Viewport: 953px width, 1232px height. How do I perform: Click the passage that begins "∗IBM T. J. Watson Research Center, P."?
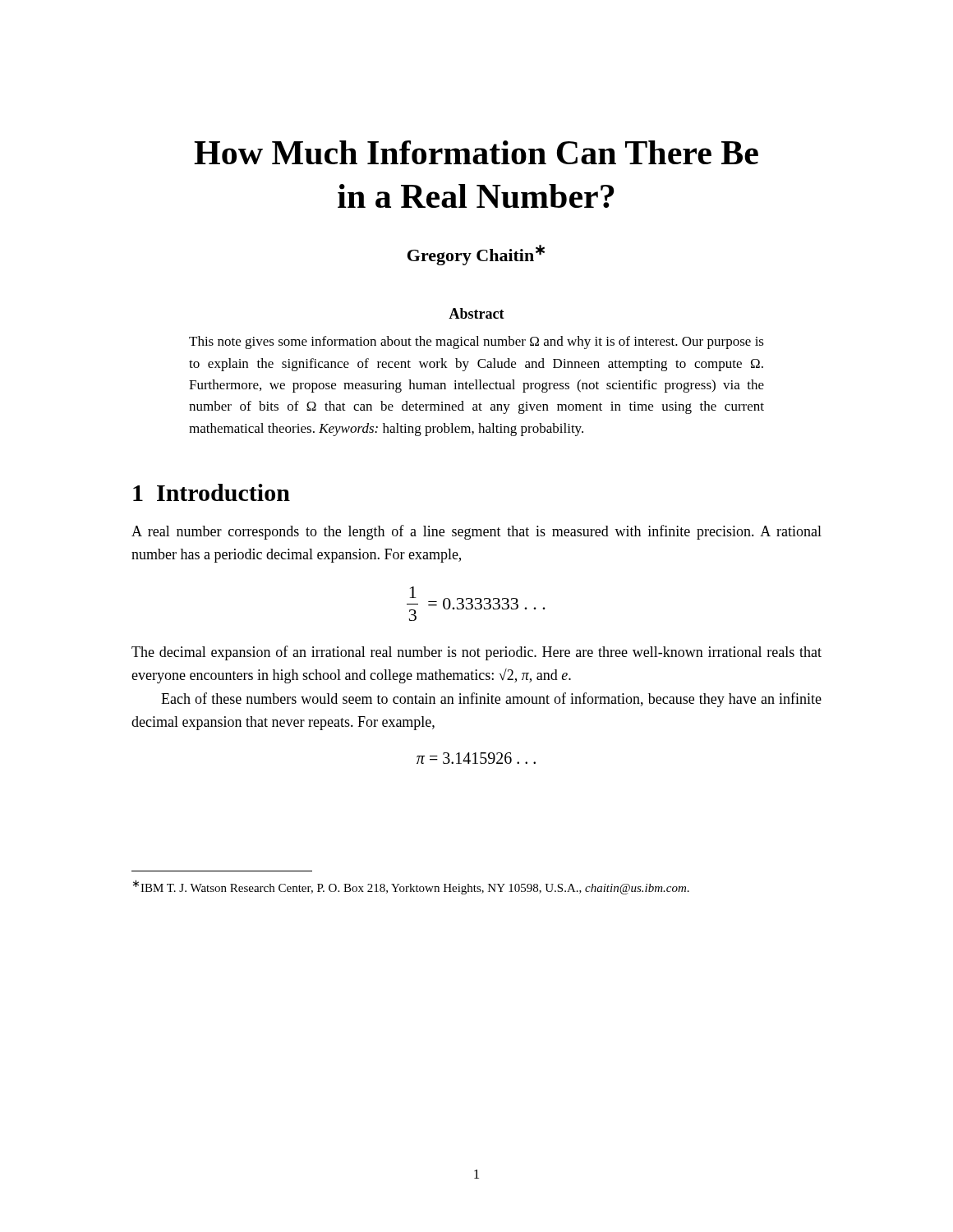(411, 886)
